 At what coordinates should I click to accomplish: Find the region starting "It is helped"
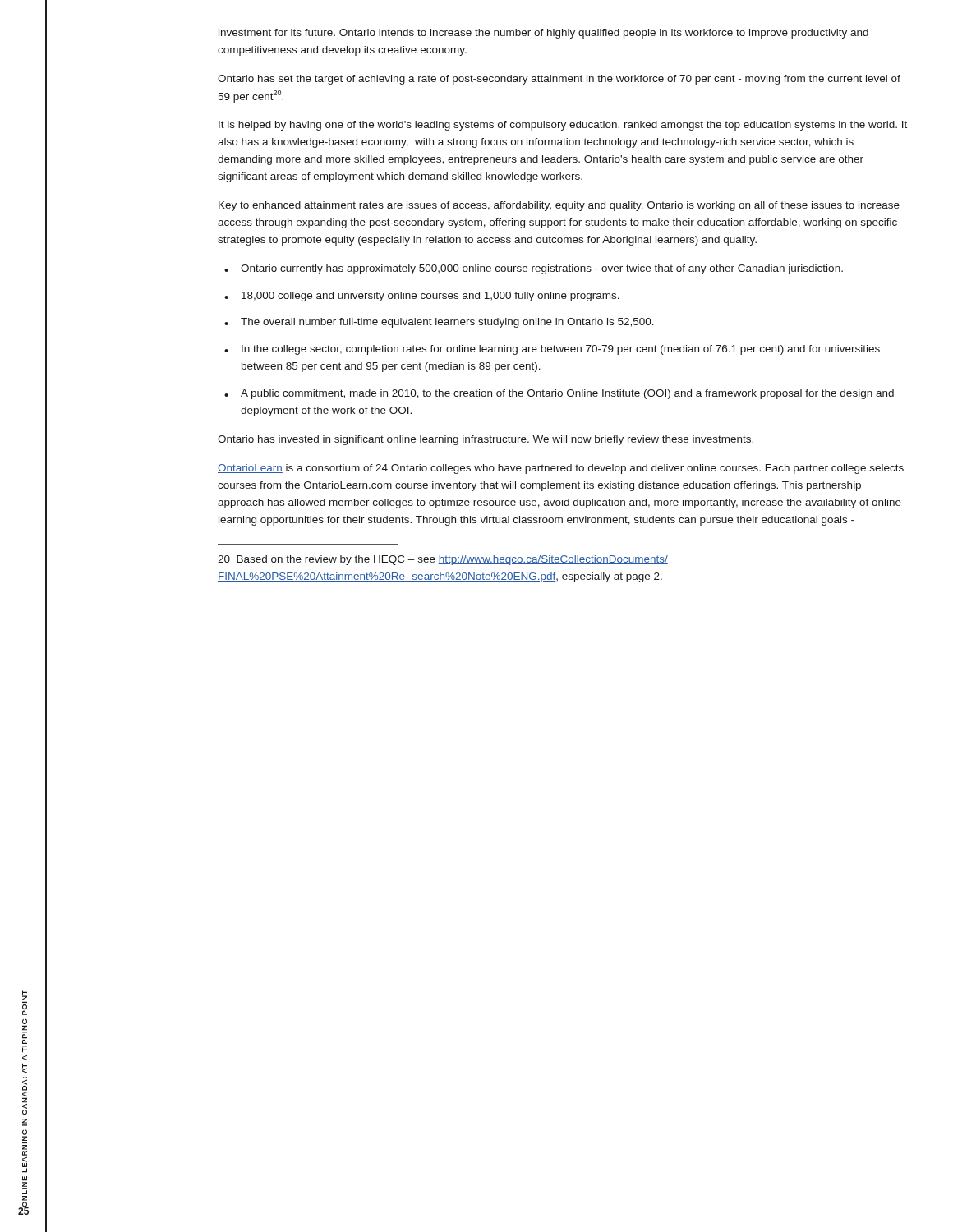tap(563, 151)
